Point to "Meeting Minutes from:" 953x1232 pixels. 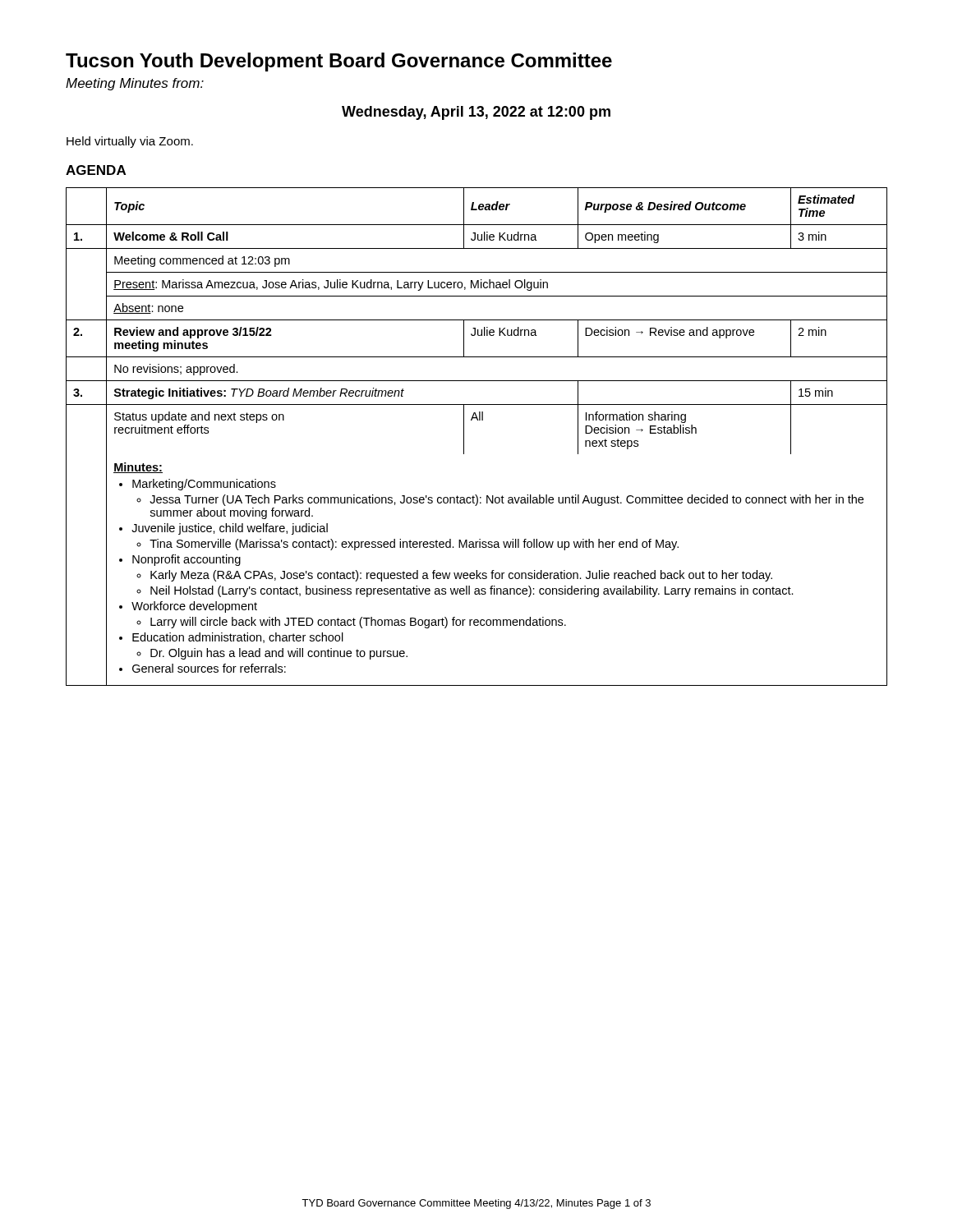(135, 84)
